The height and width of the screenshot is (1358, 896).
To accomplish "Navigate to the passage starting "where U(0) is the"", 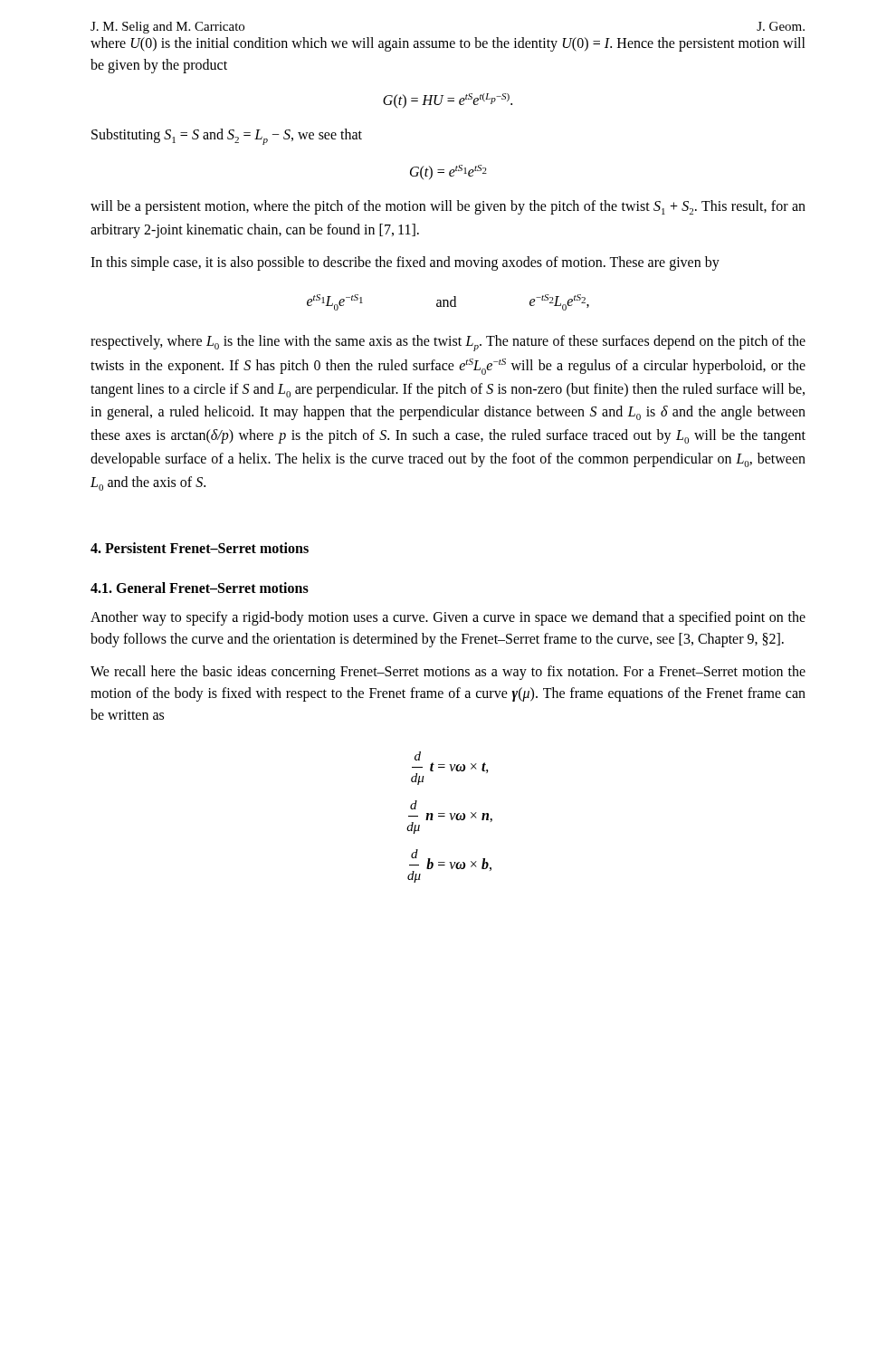I will (448, 54).
